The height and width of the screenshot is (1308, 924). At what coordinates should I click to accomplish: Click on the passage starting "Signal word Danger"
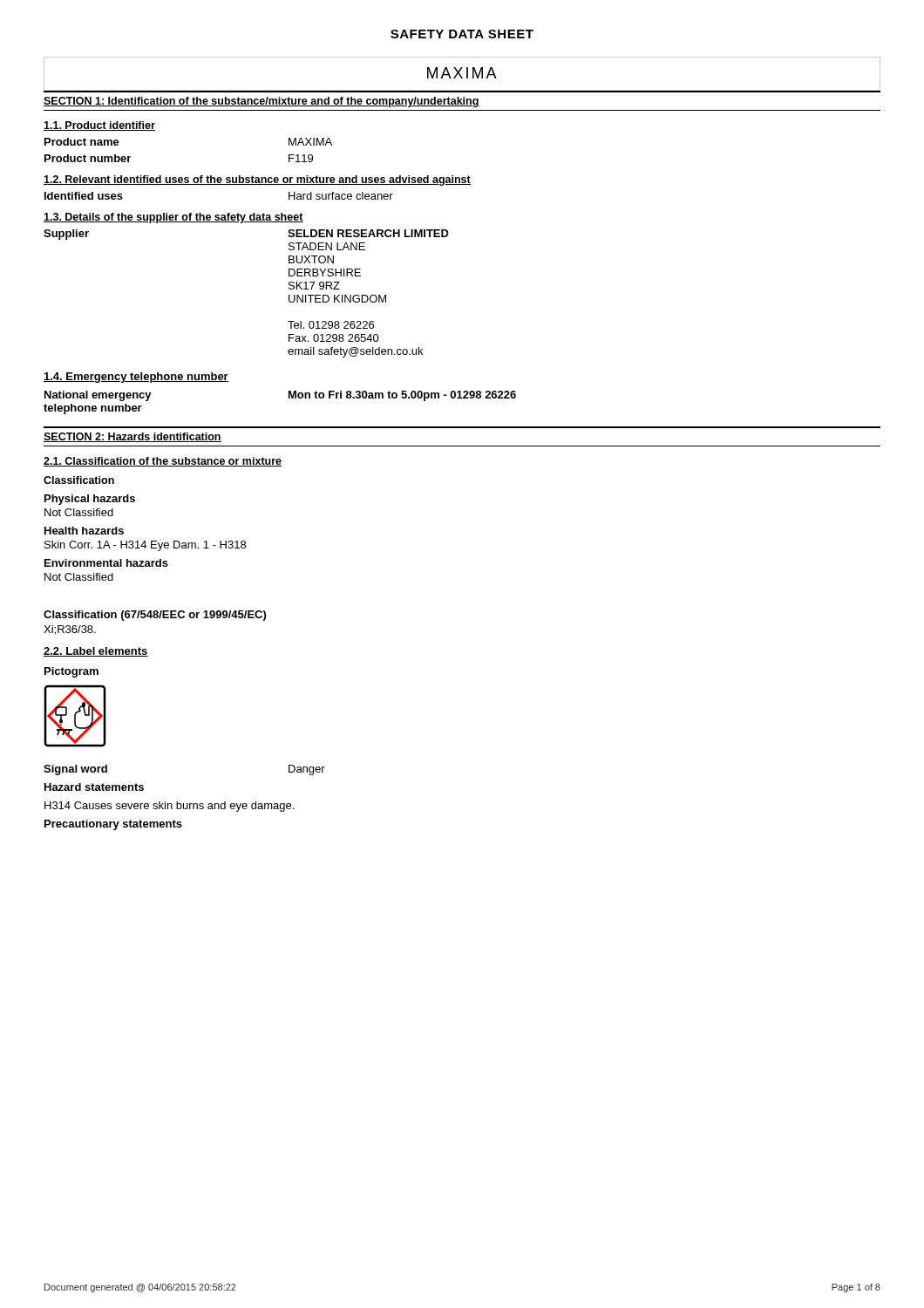point(69,770)
